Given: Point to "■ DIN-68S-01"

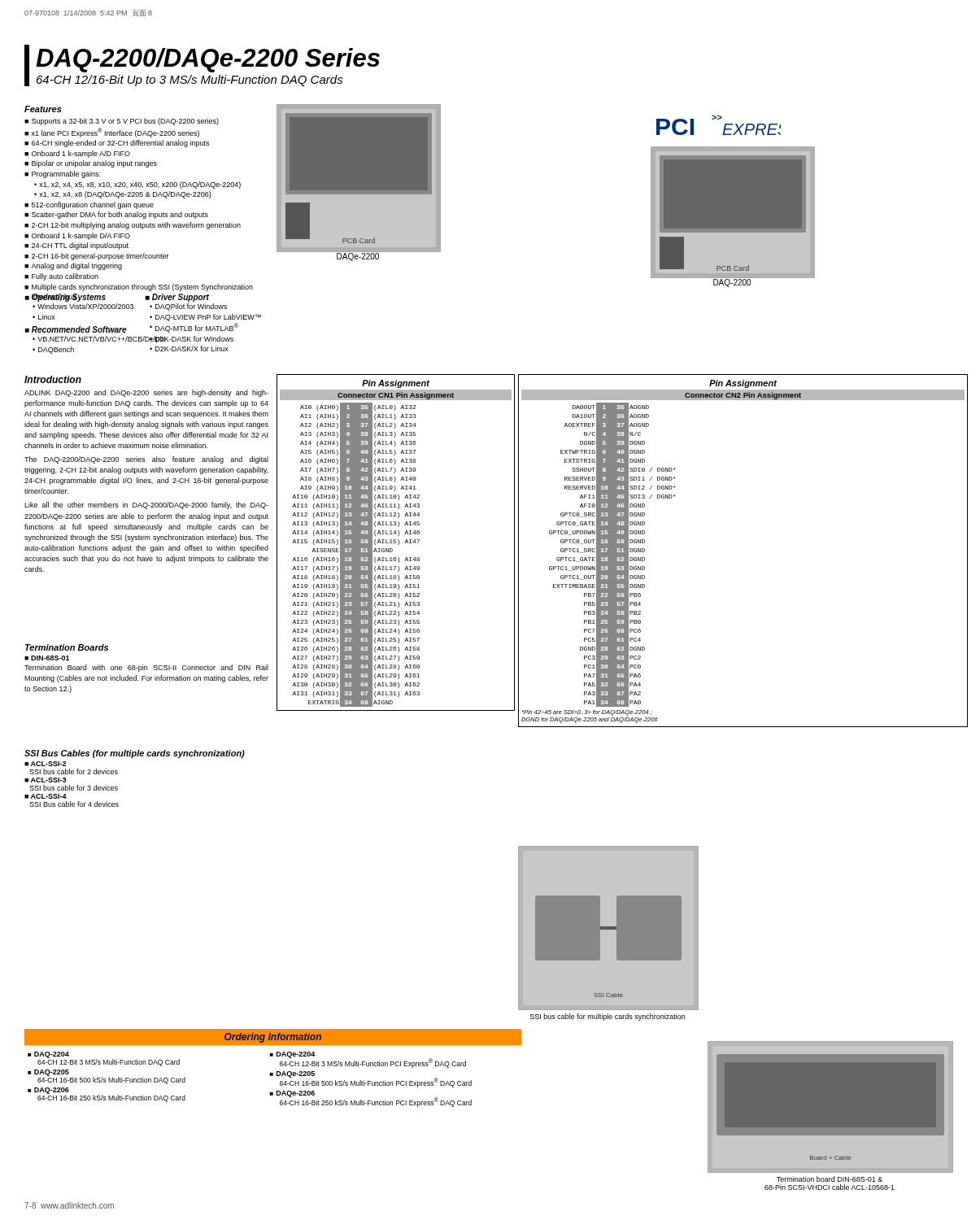Looking at the screenshot, I should (47, 658).
